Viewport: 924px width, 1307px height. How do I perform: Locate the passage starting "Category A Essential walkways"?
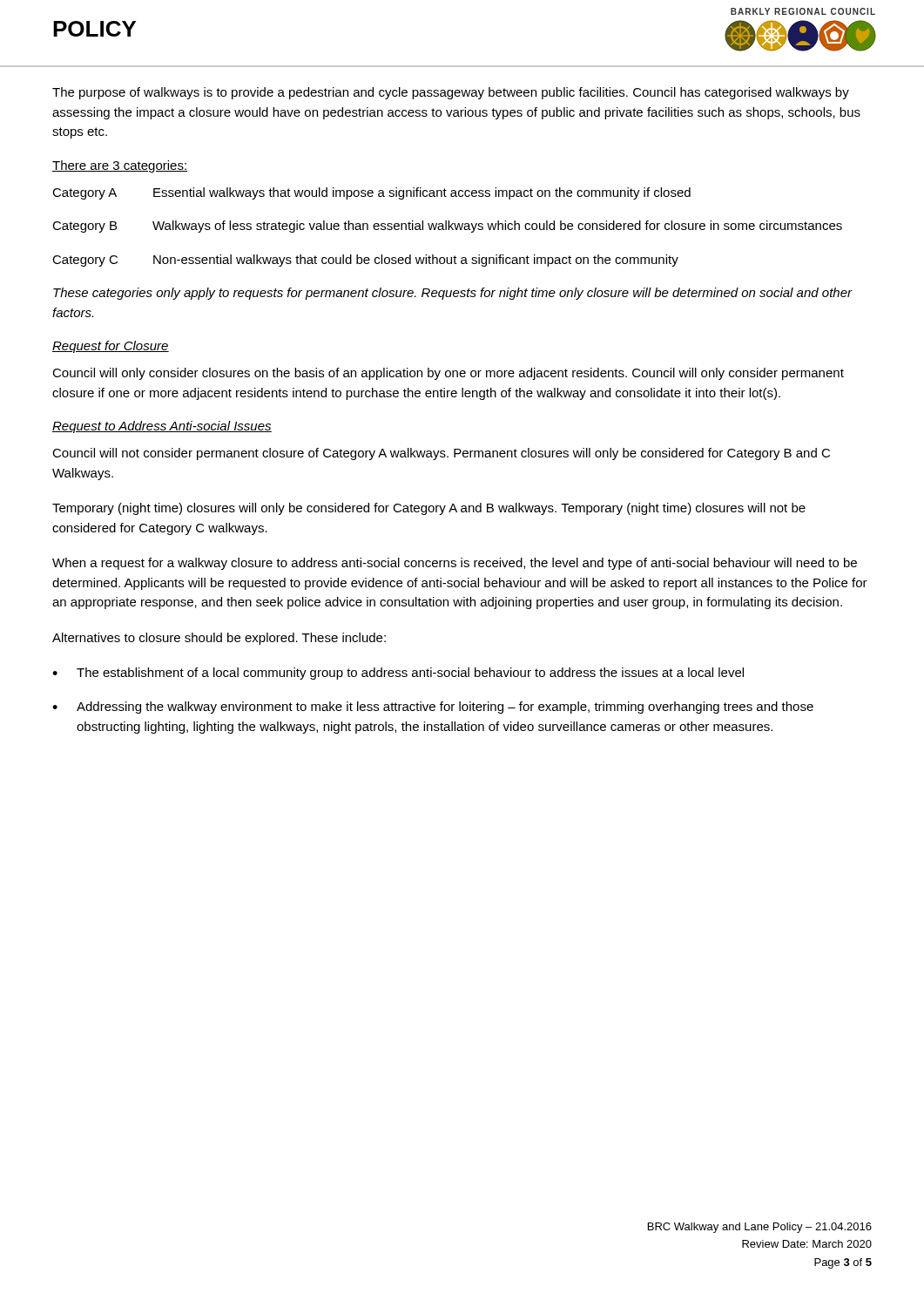pos(462,192)
